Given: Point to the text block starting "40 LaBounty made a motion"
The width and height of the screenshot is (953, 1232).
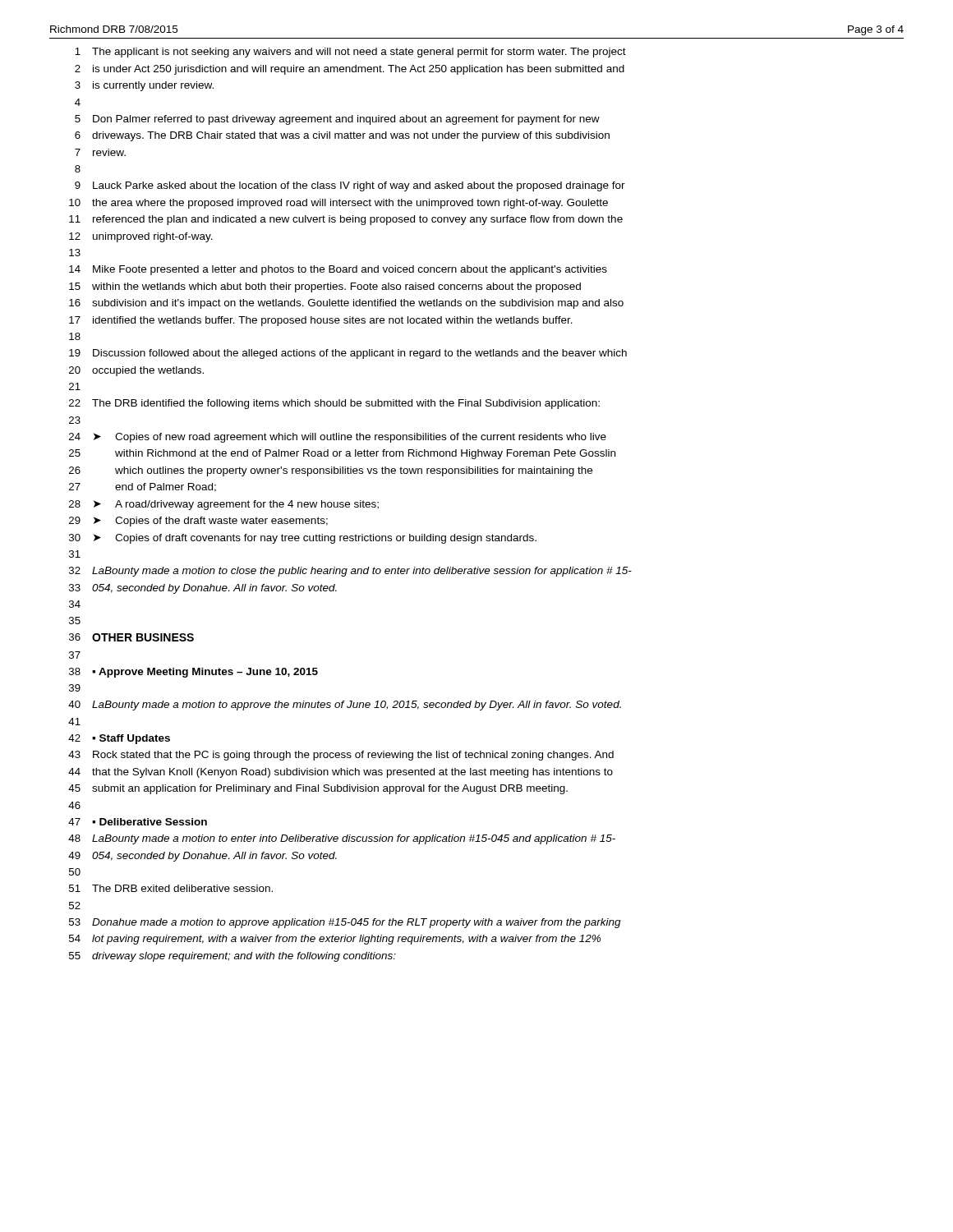Looking at the screenshot, I should click(476, 705).
